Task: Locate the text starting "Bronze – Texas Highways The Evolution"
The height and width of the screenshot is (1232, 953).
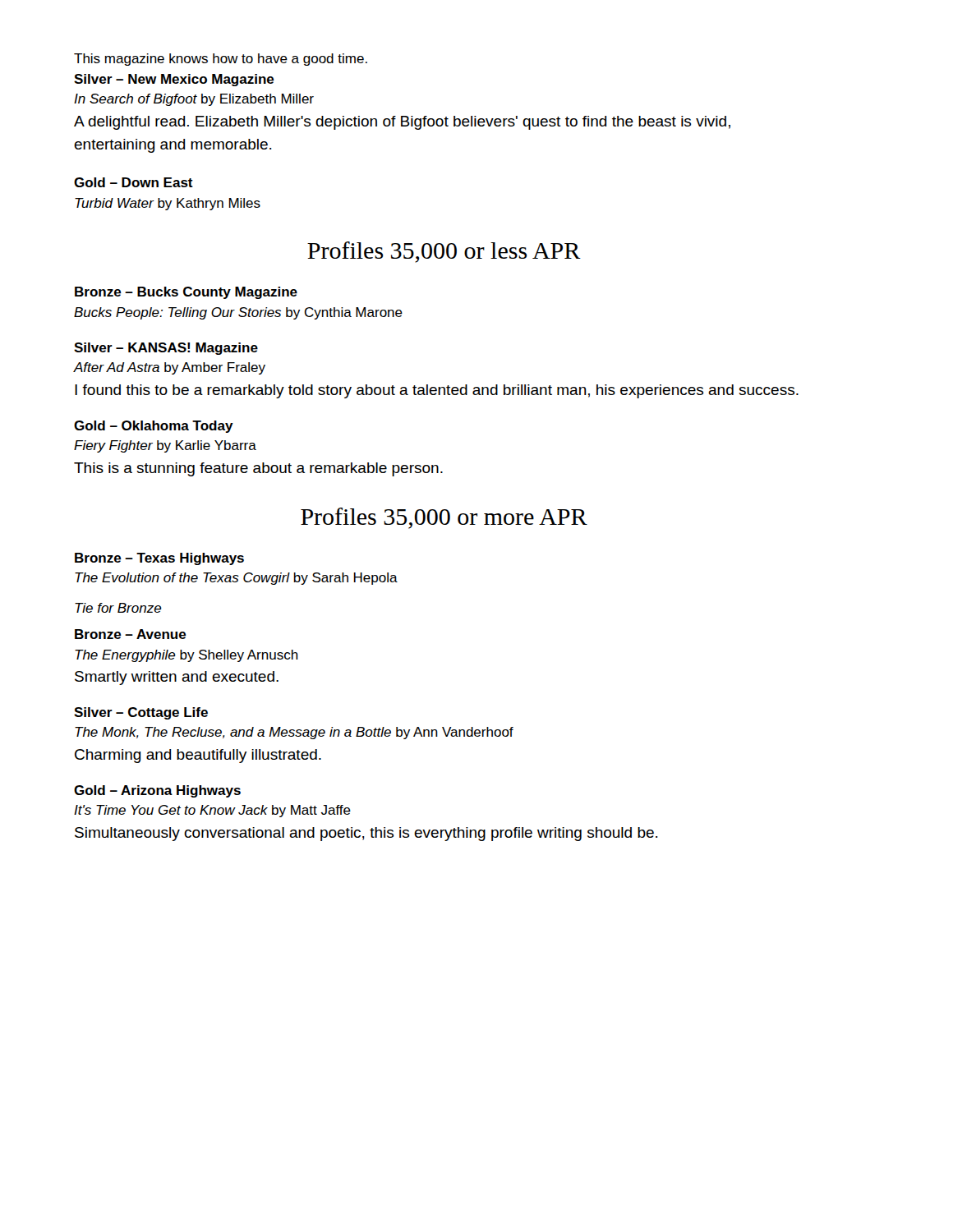Action: click(236, 568)
